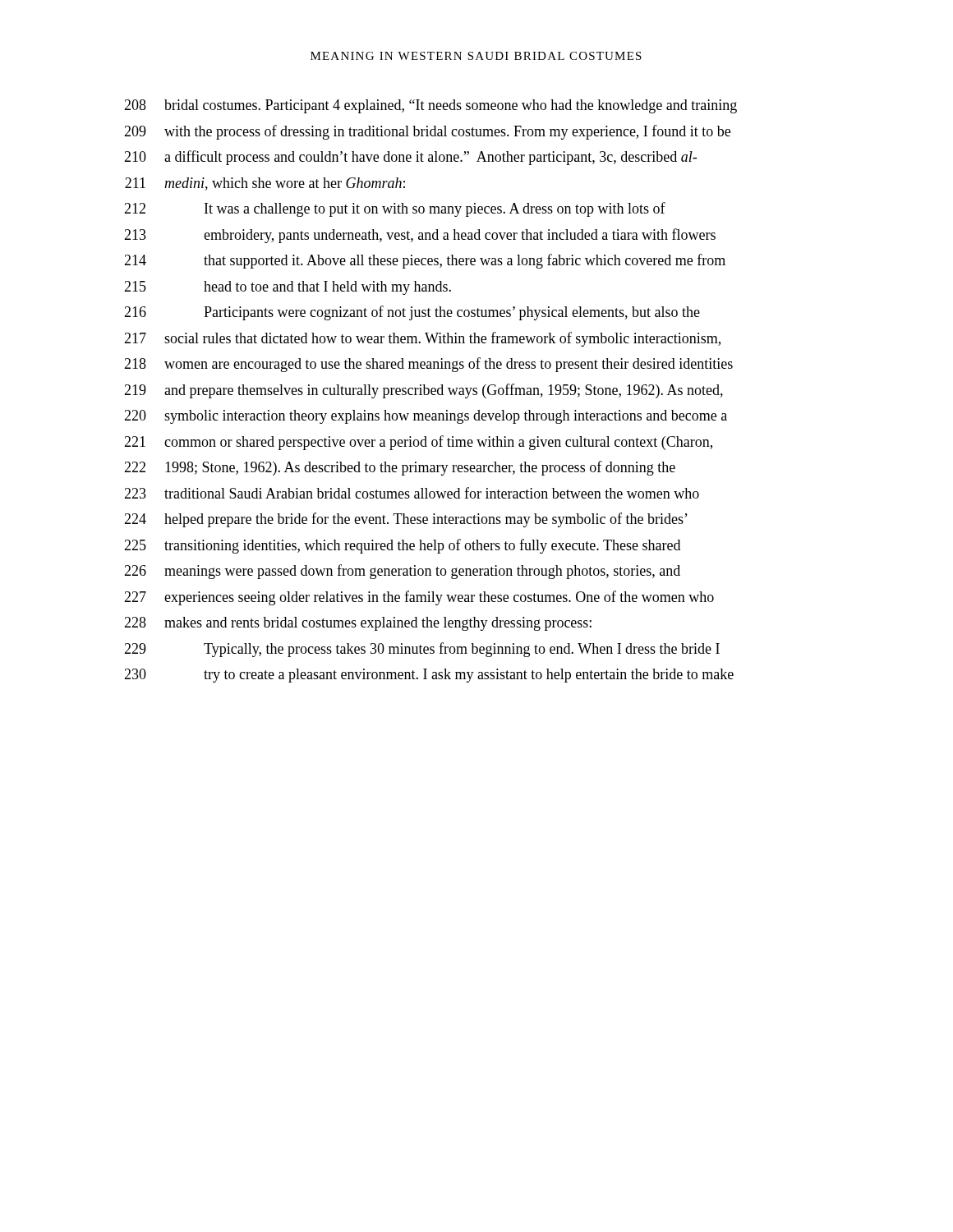Click the passage that begins "215 head to"

[x=288, y=288]
